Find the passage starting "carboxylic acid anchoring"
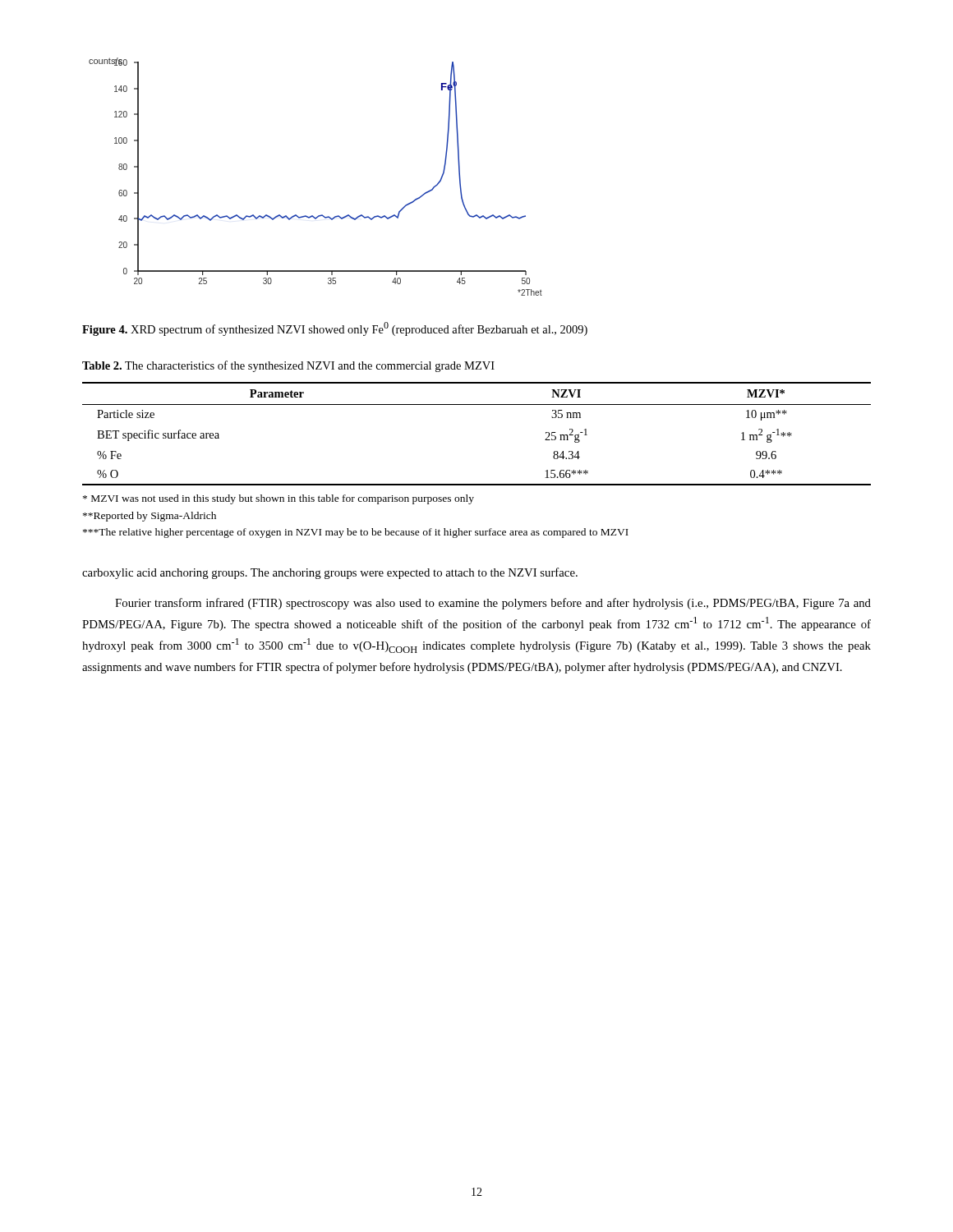953x1232 pixels. [x=330, y=572]
